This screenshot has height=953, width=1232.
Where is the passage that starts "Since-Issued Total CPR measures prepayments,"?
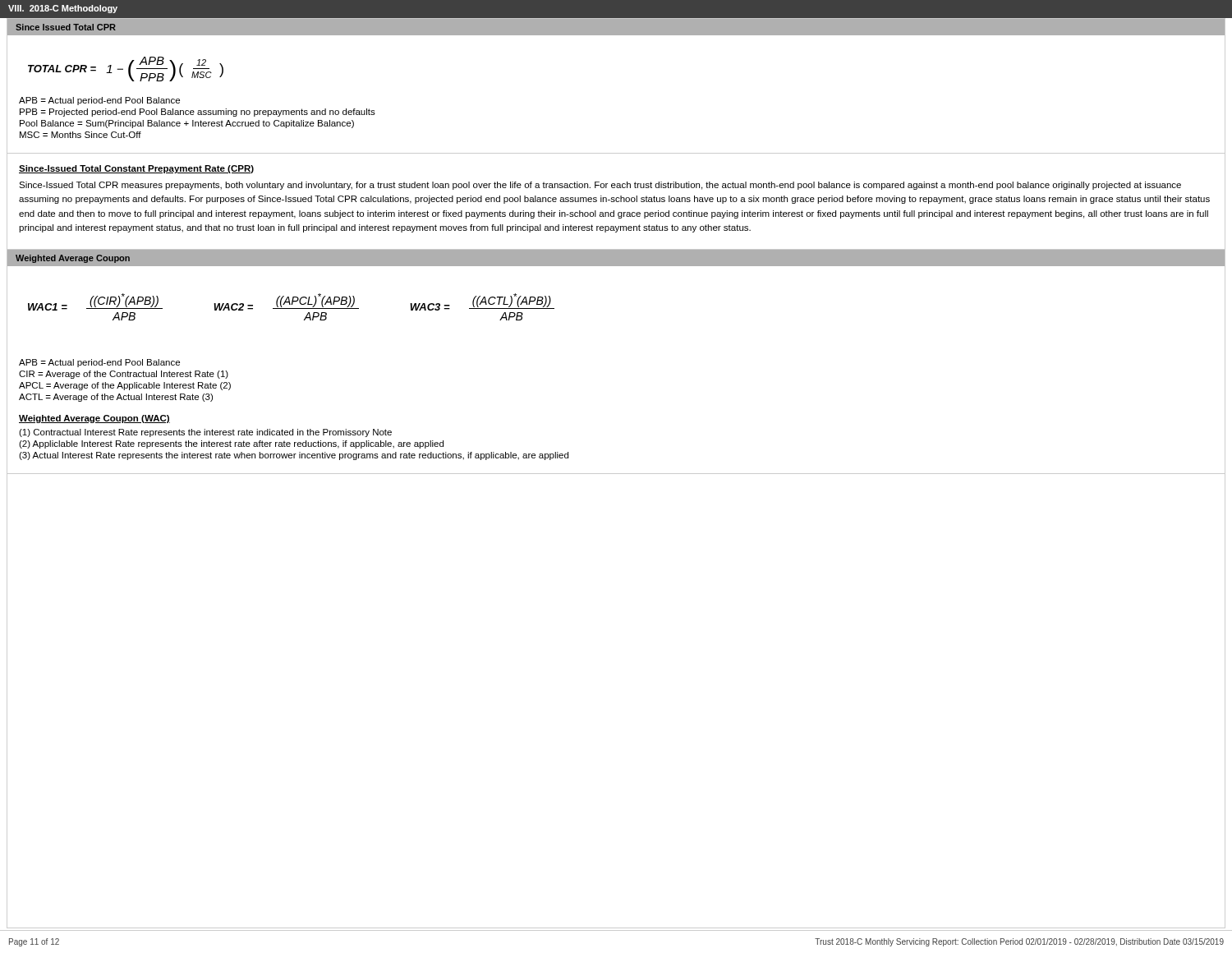[616, 207]
